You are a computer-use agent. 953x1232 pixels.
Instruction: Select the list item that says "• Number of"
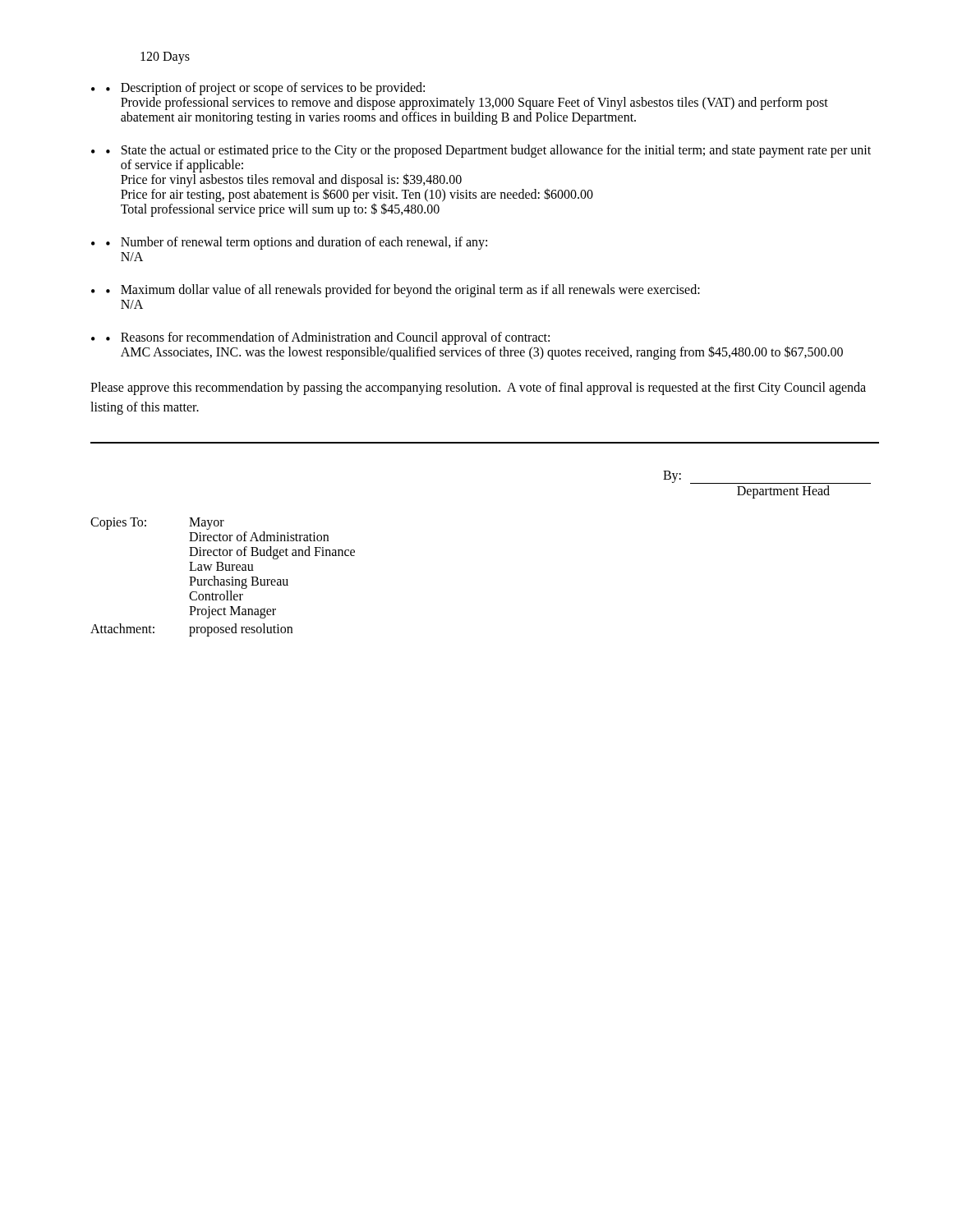tap(492, 250)
